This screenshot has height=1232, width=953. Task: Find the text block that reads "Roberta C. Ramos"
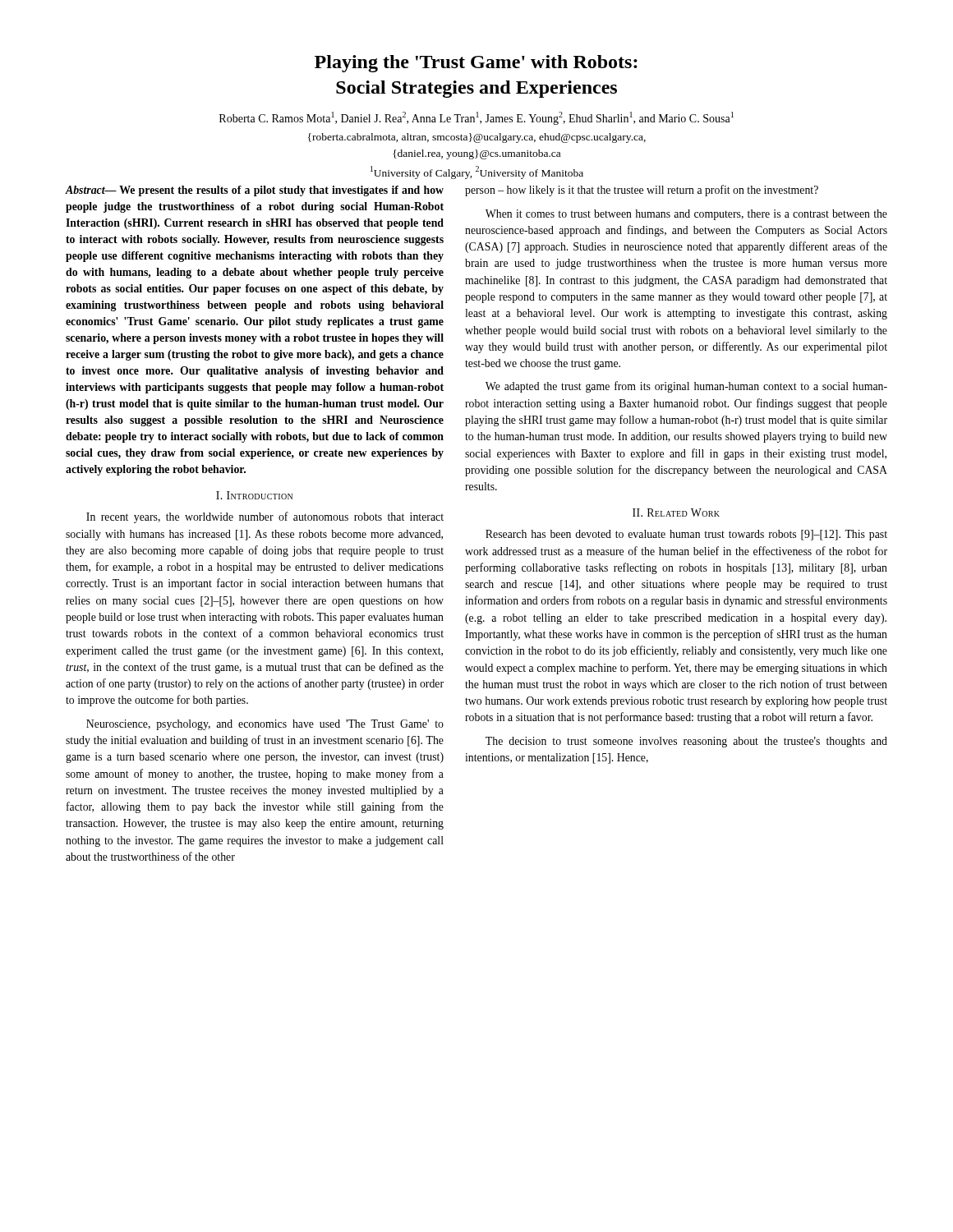point(476,118)
